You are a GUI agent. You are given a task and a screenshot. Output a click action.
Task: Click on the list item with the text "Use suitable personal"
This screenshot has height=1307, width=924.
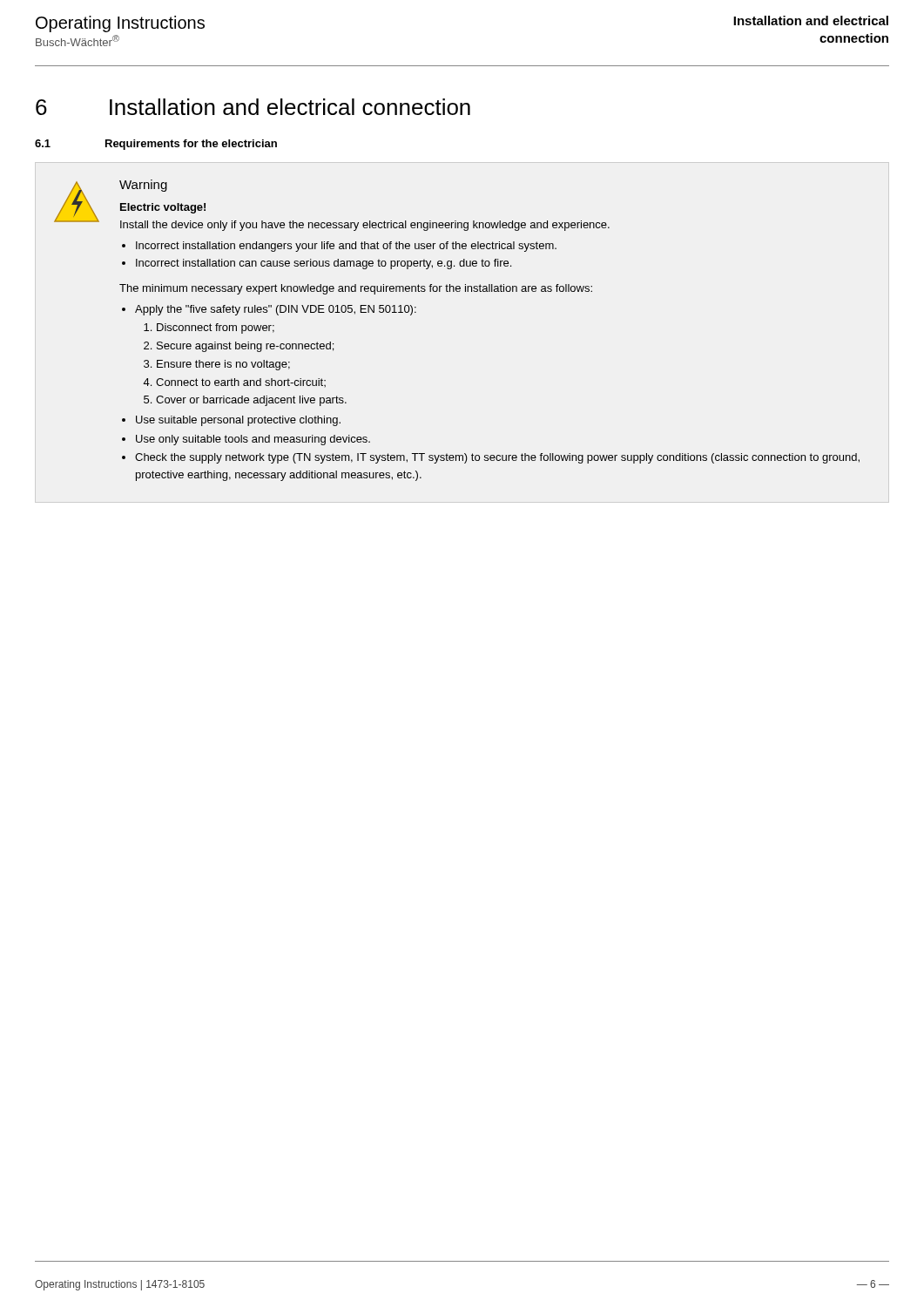[x=238, y=420]
